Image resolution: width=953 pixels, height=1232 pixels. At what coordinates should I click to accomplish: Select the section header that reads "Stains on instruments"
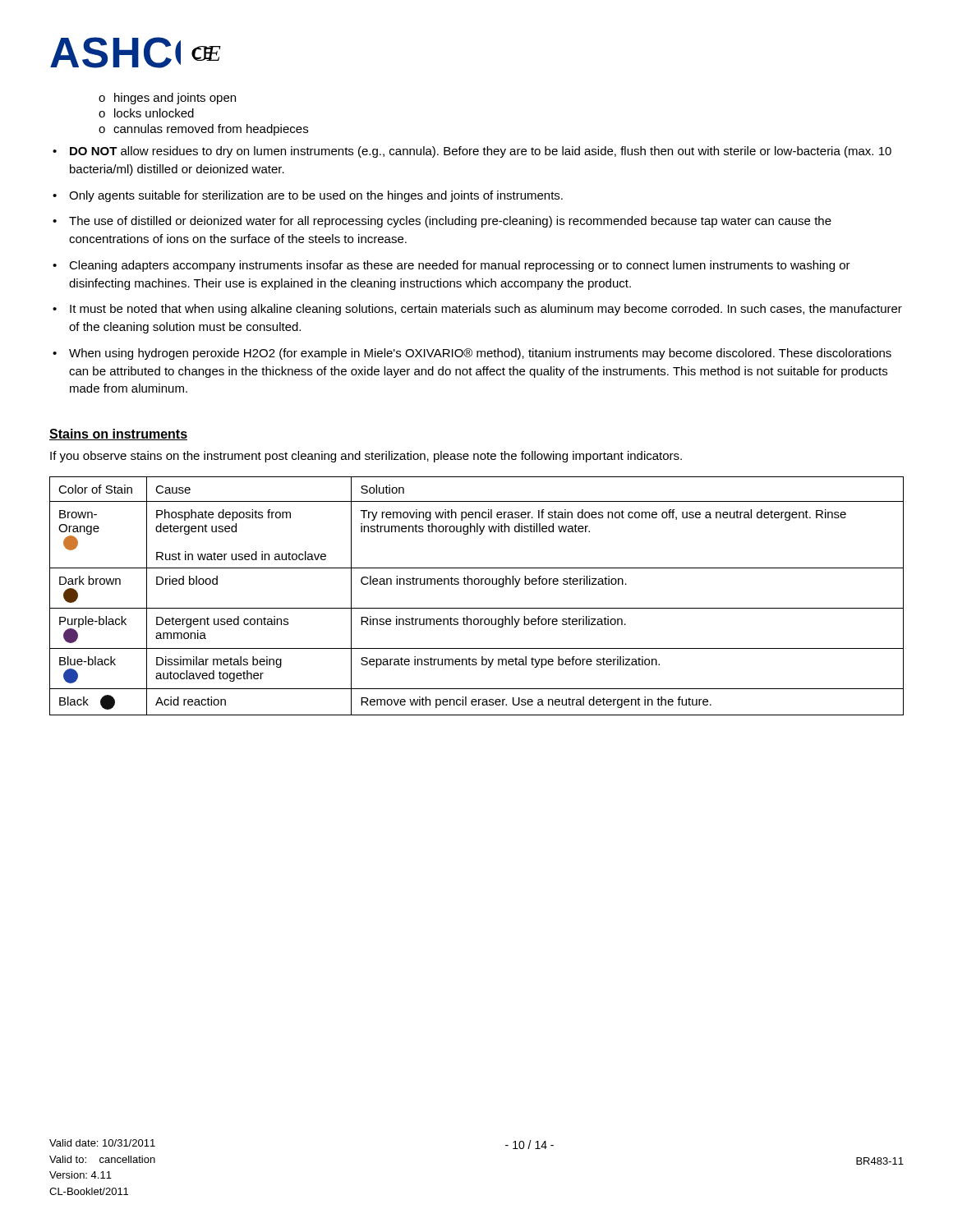[x=118, y=434]
